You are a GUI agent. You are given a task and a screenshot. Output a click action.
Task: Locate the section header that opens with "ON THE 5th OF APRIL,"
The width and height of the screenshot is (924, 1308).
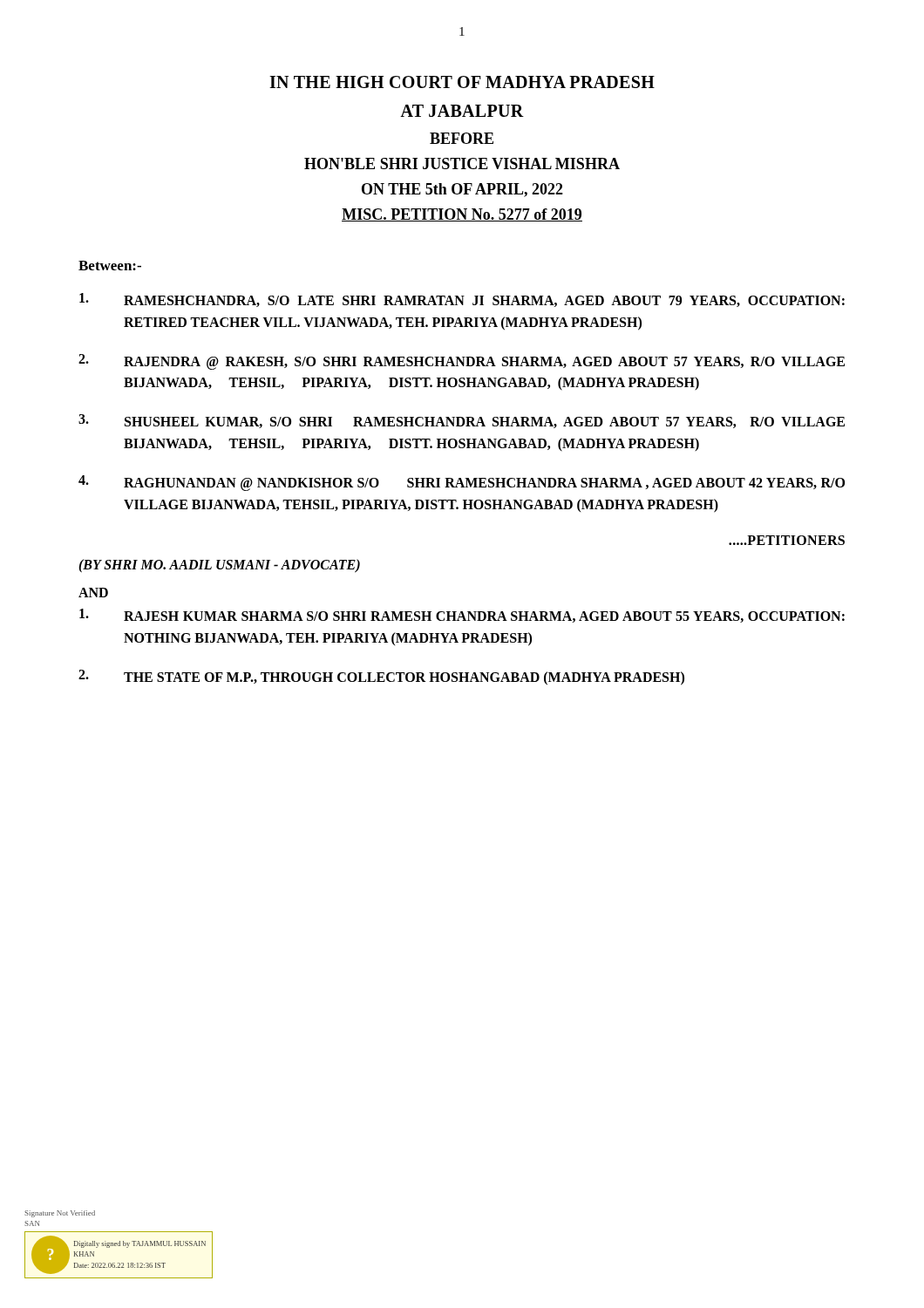click(462, 189)
